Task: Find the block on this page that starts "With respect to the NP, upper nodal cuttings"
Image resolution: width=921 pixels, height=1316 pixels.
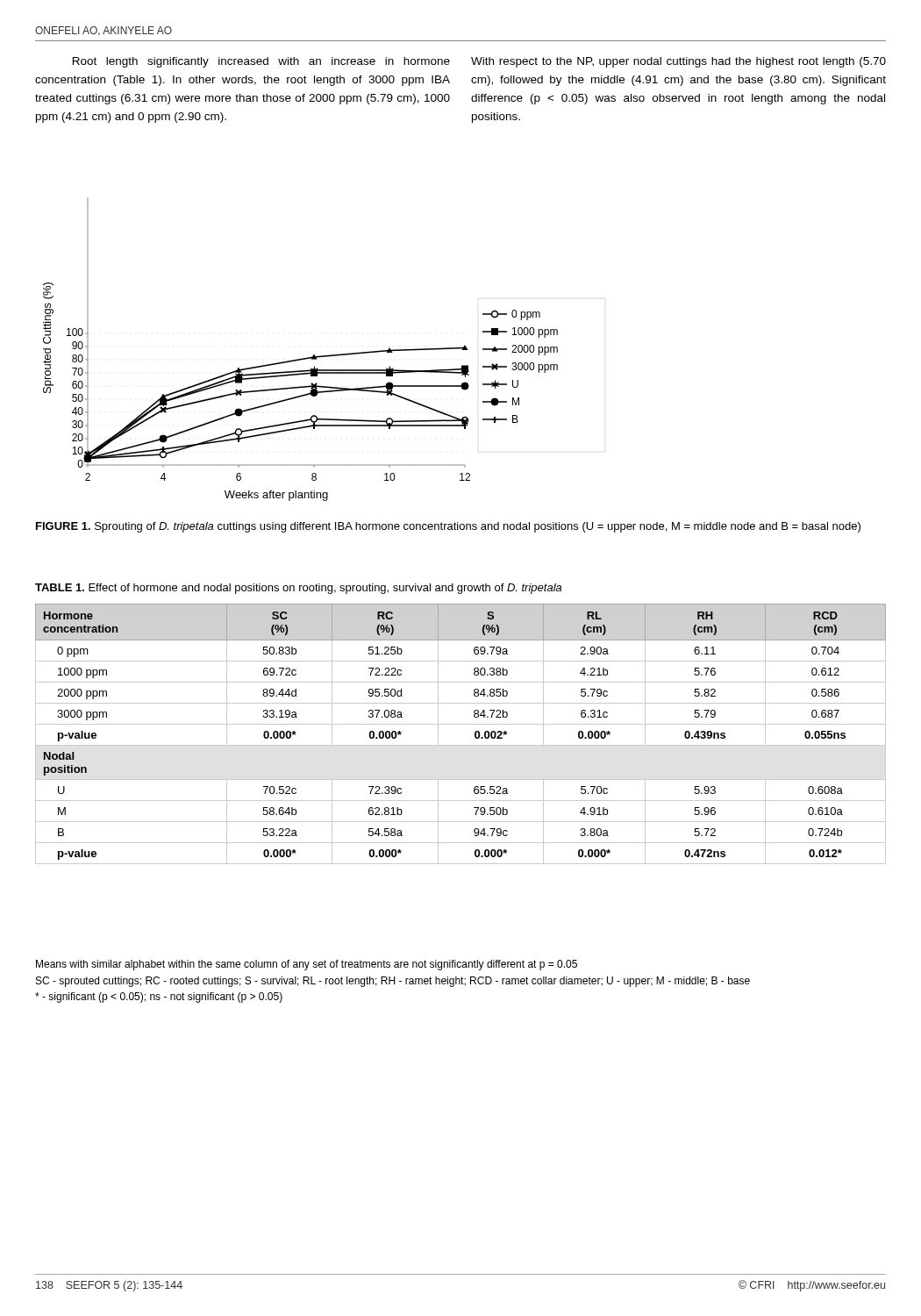Action: click(x=678, y=89)
